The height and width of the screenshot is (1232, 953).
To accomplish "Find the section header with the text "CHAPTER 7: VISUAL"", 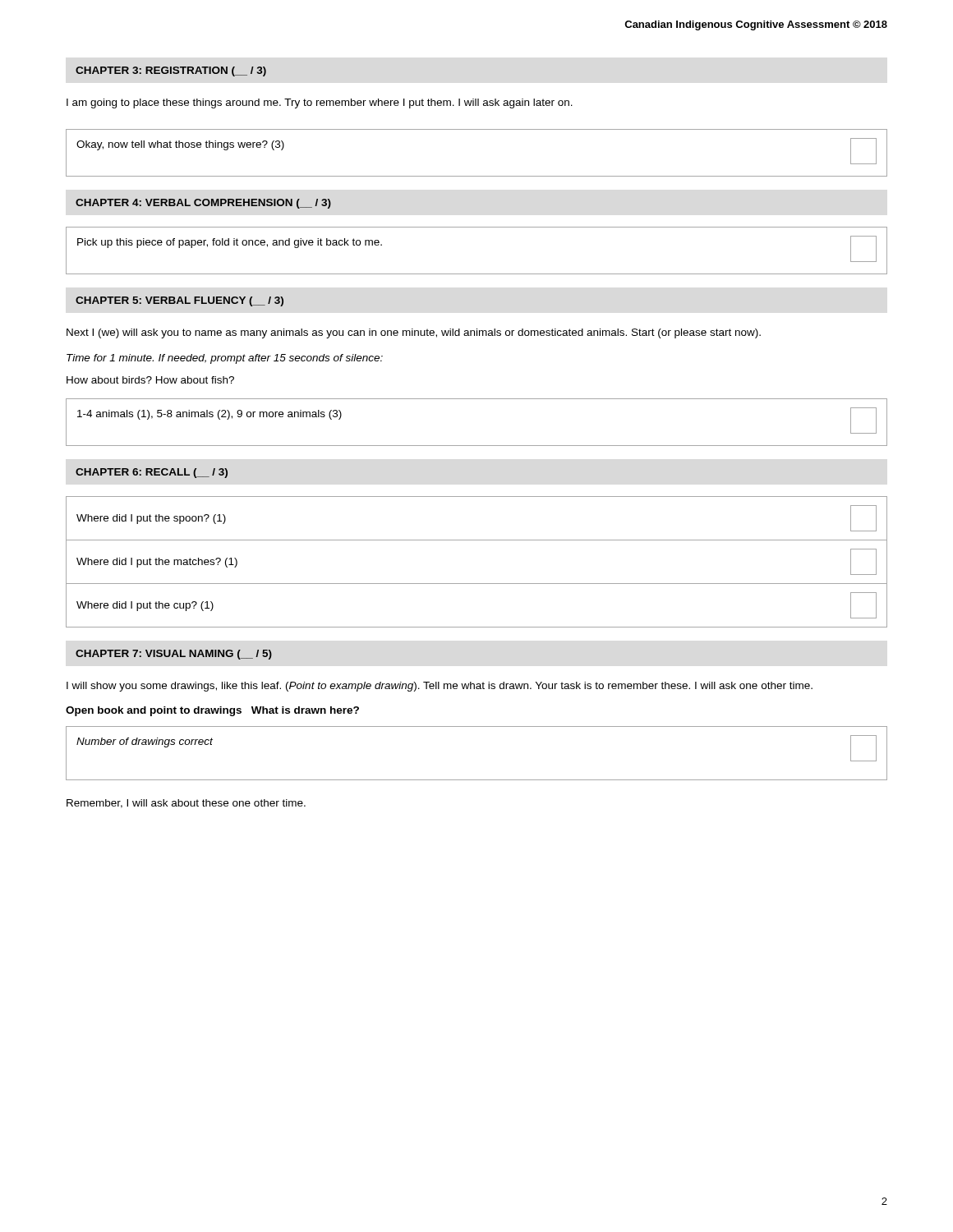I will click(174, 653).
